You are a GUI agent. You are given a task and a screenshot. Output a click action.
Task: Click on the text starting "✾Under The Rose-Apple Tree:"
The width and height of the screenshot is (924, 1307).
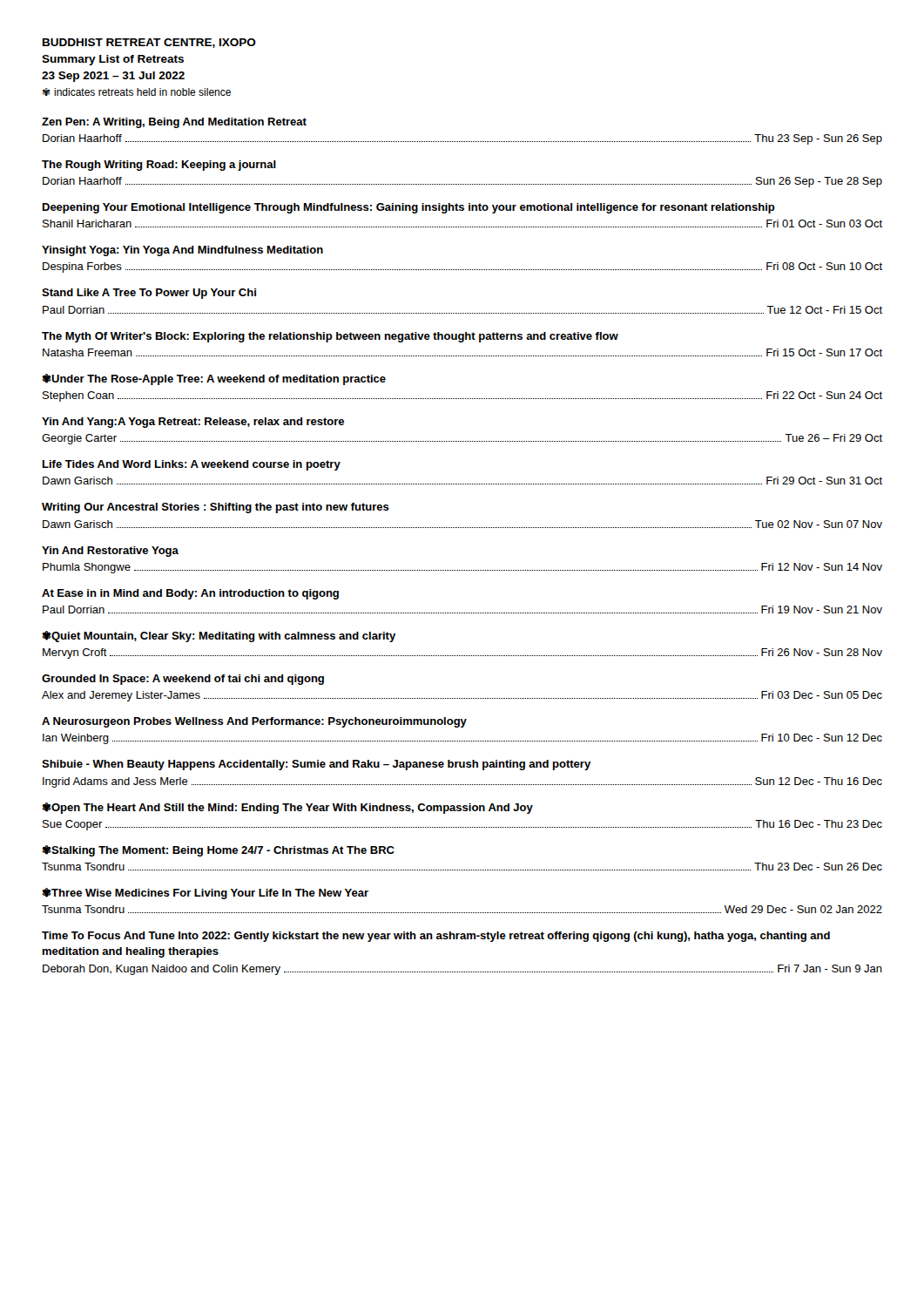tap(214, 379)
